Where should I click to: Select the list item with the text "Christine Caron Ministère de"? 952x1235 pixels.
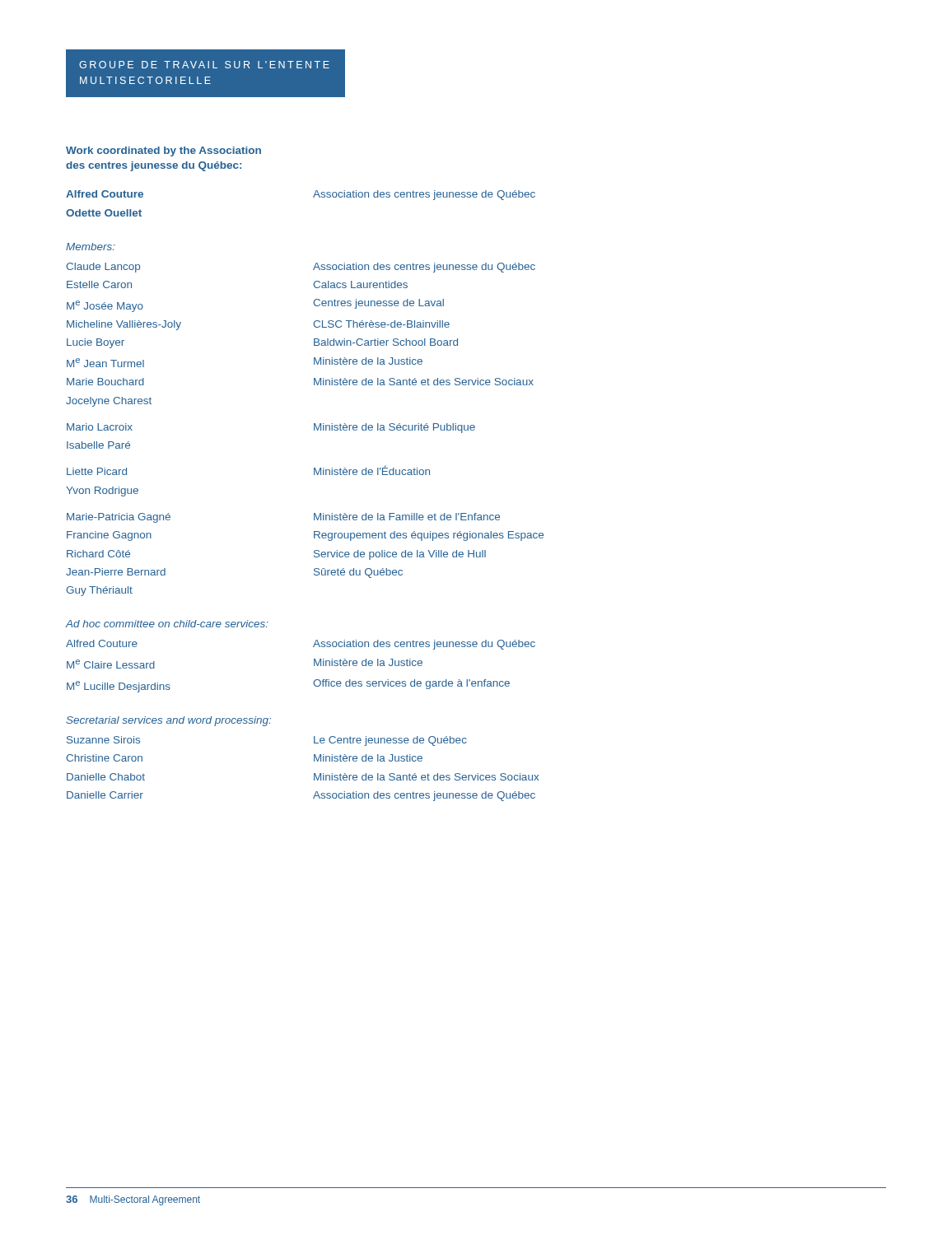coord(107,759)
